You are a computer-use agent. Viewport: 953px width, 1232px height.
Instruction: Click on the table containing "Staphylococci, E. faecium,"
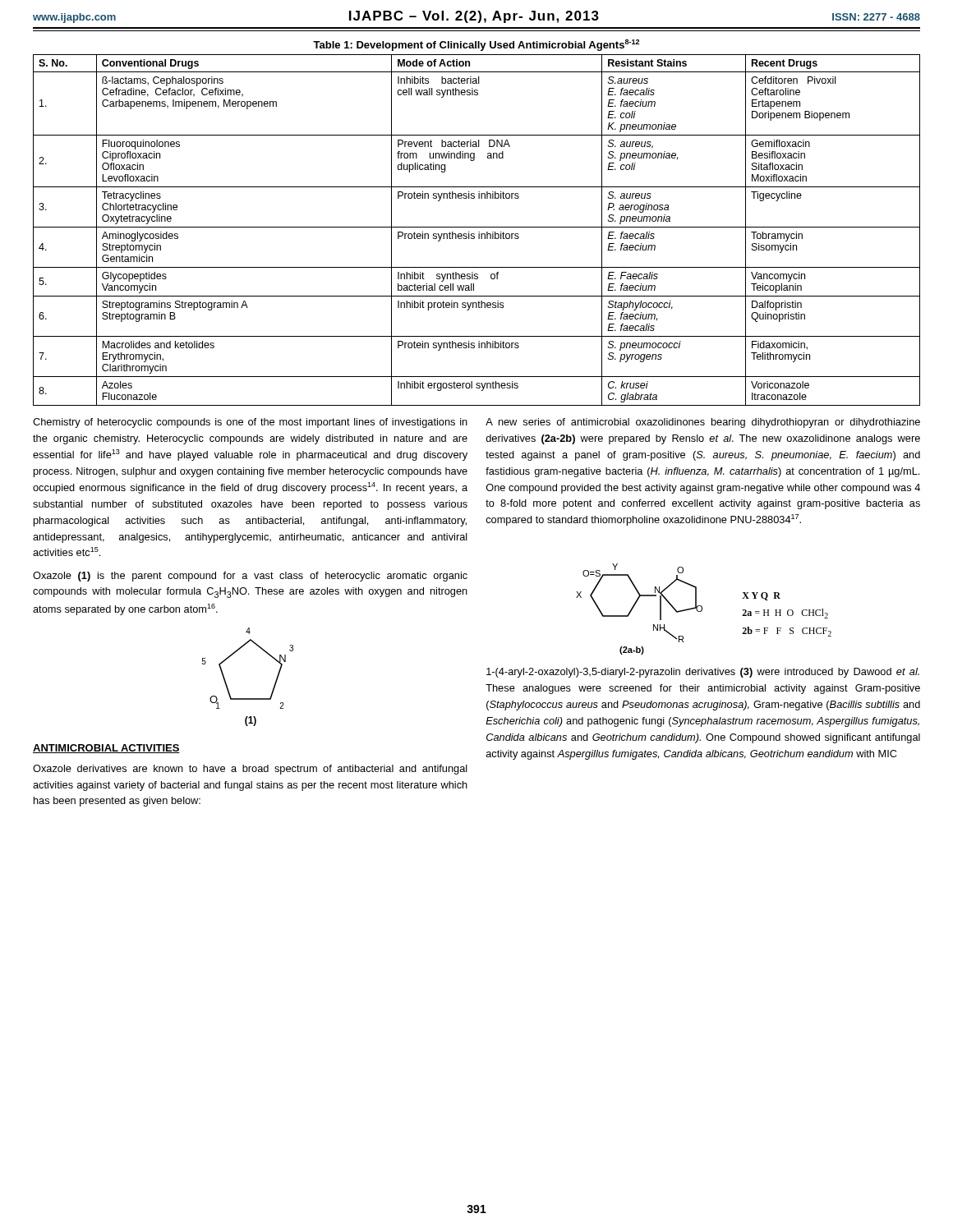[476, 222]
